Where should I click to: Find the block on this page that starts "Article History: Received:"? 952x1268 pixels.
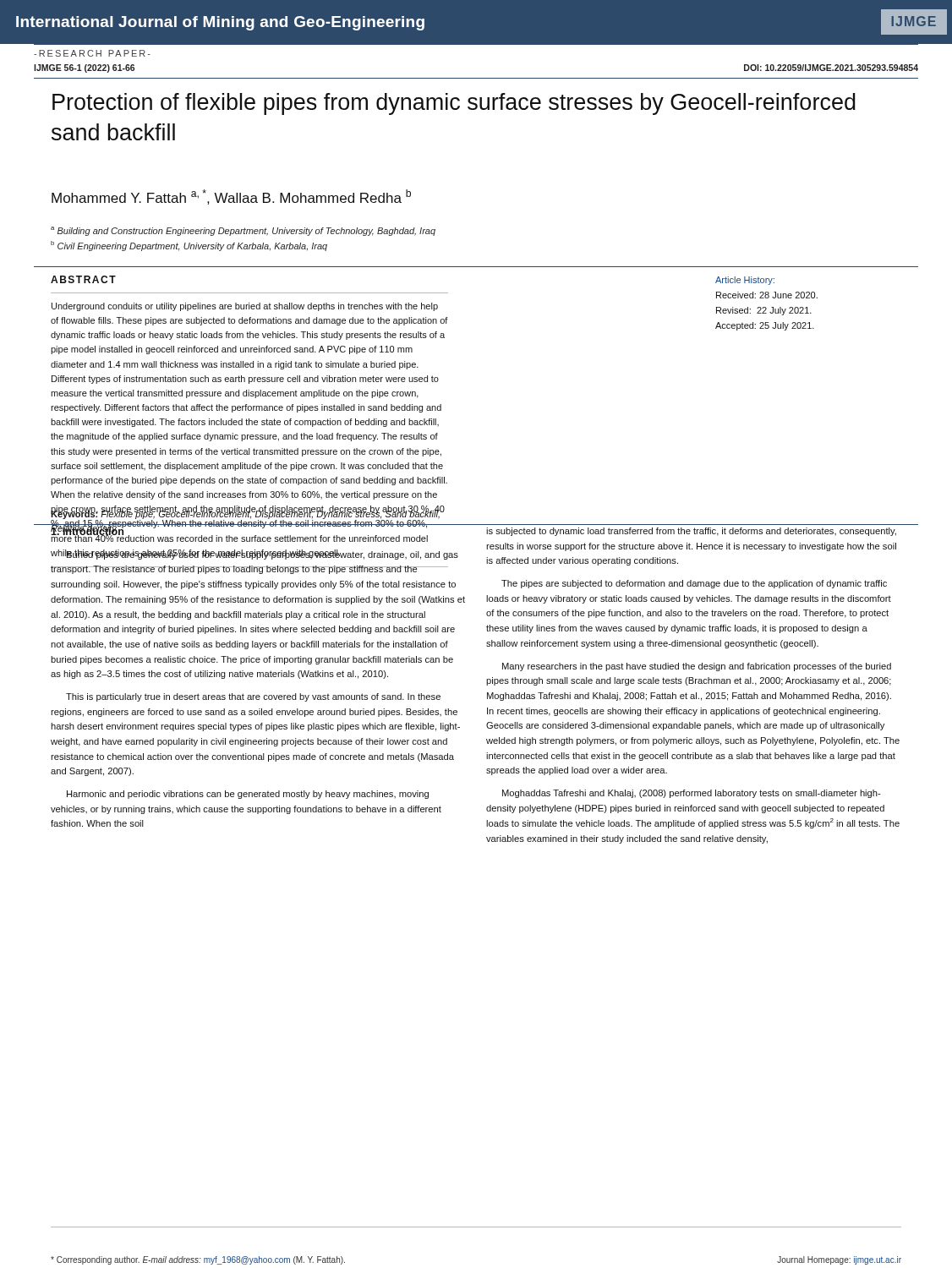click(x=767, y=303)
